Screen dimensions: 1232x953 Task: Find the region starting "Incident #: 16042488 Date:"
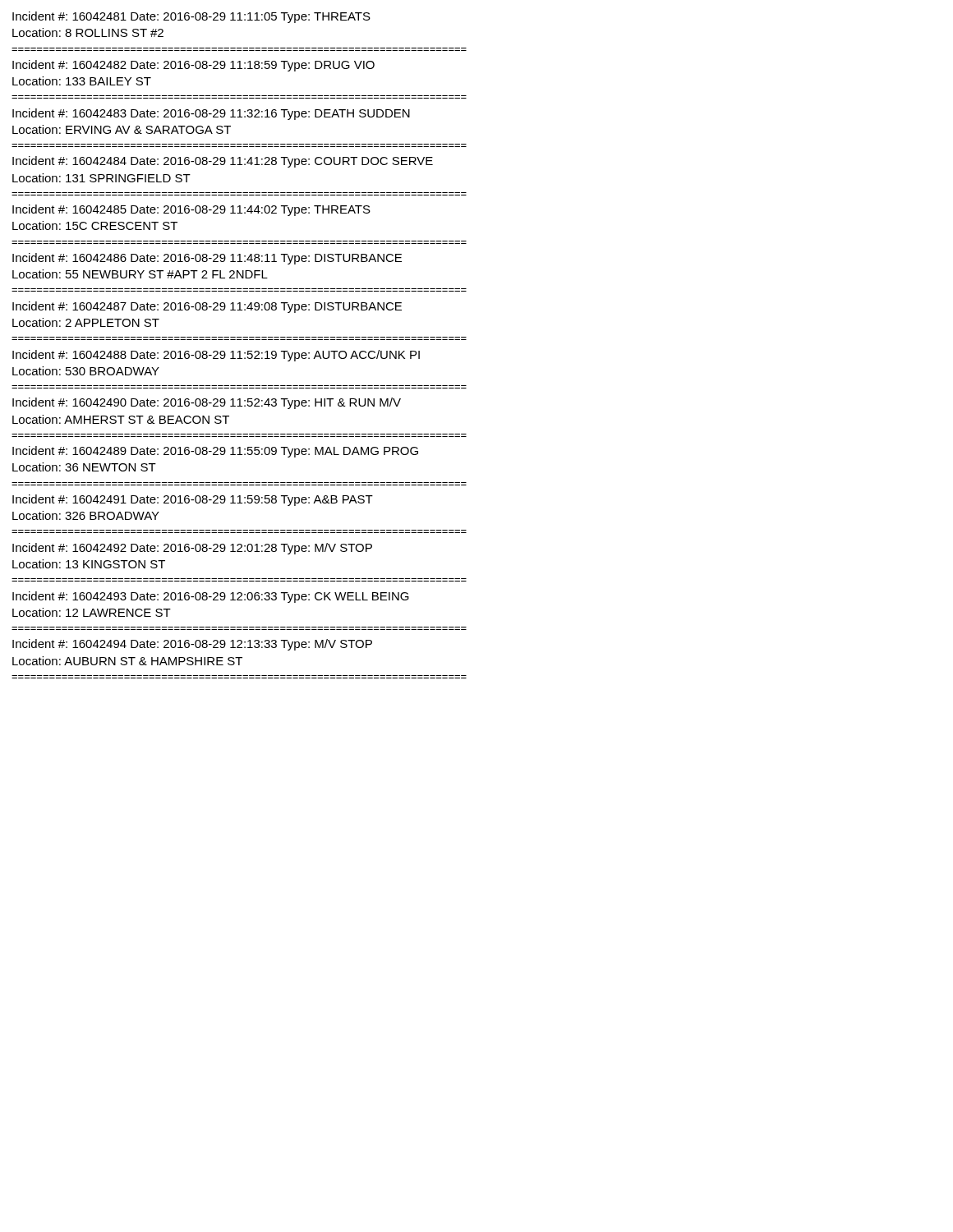coord(216,356)
